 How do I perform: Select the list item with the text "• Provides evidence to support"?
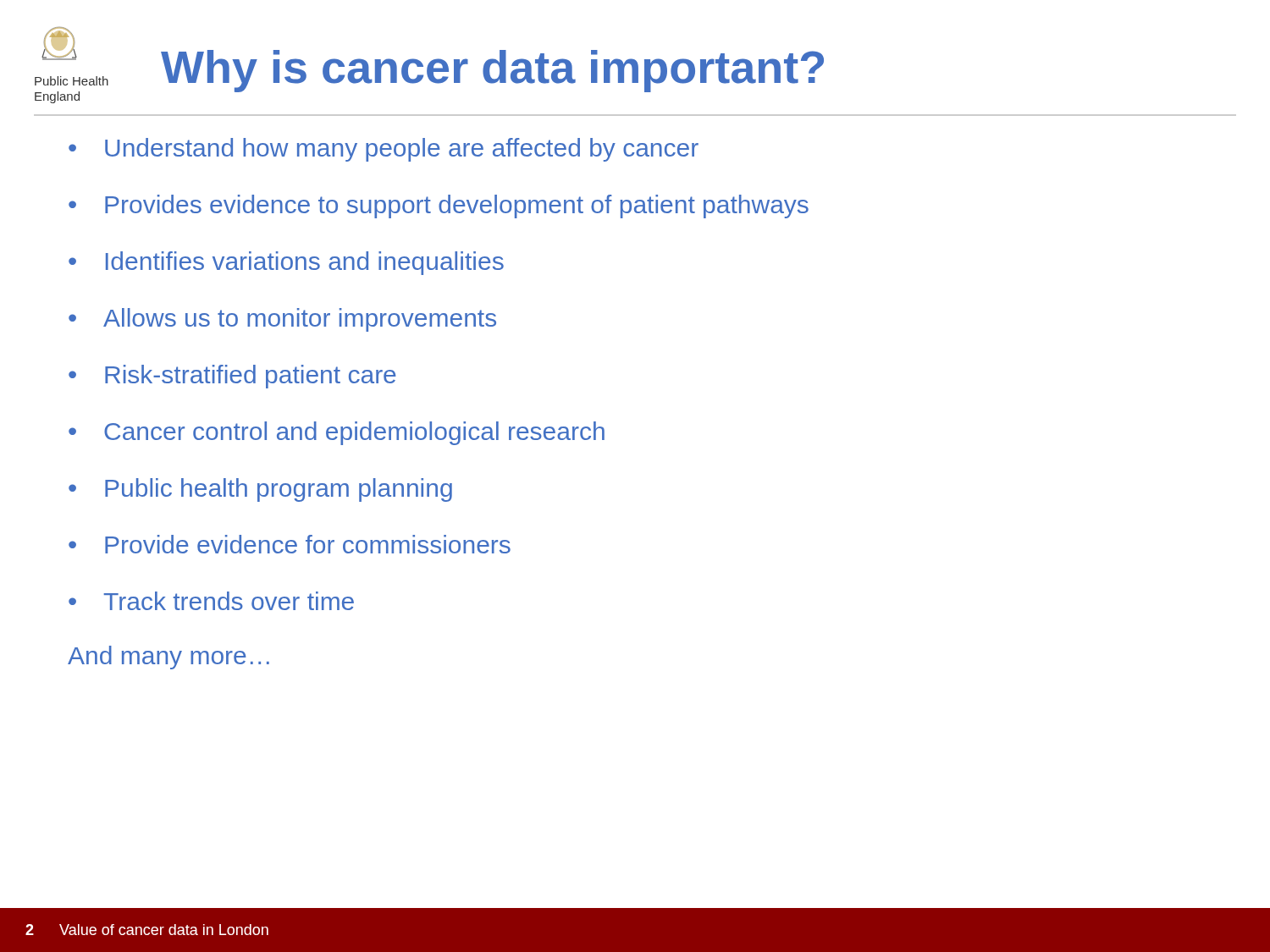click(x=438, y=204)
